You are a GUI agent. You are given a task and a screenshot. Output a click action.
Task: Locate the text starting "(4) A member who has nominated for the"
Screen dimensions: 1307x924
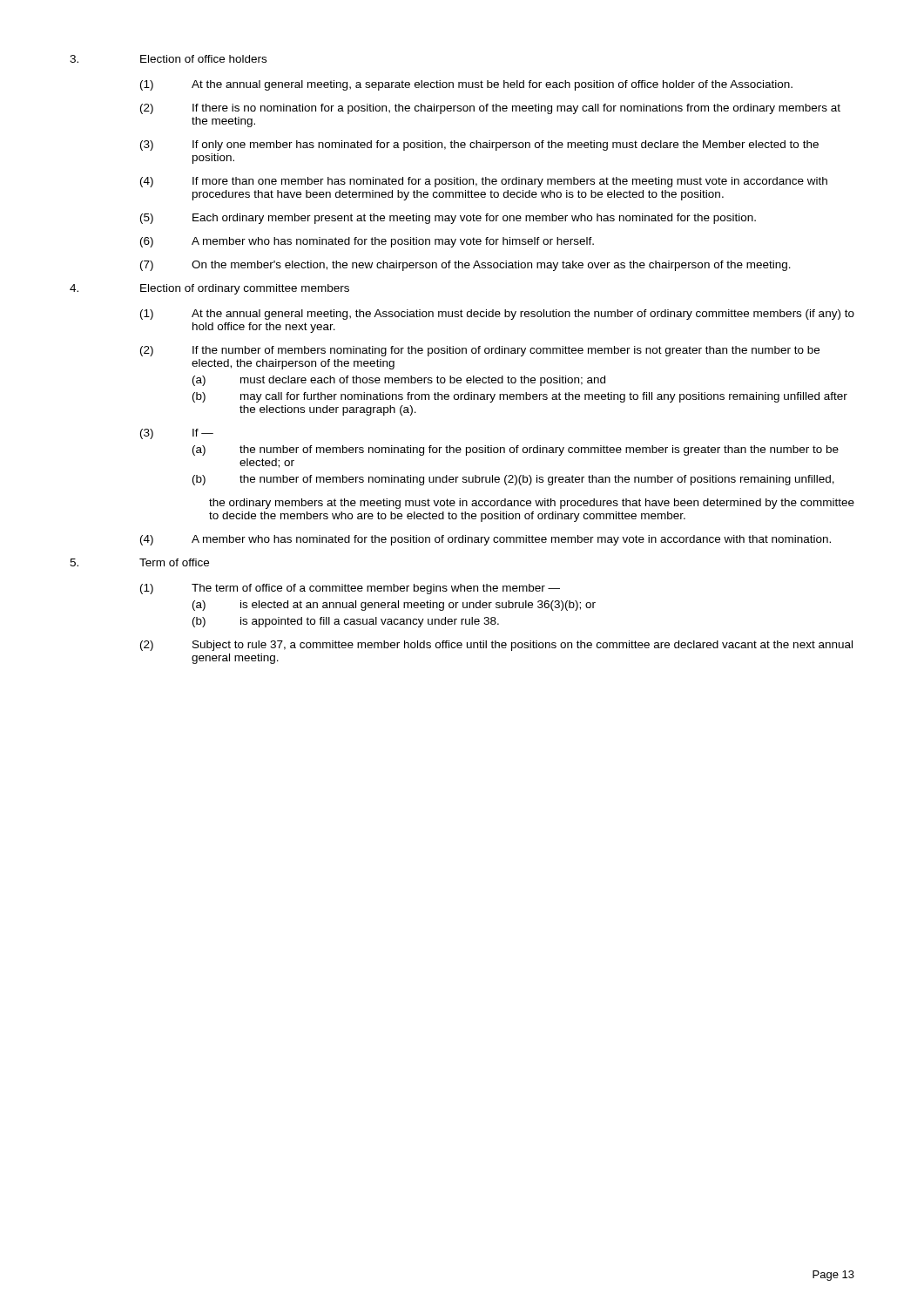pos(497,539)
